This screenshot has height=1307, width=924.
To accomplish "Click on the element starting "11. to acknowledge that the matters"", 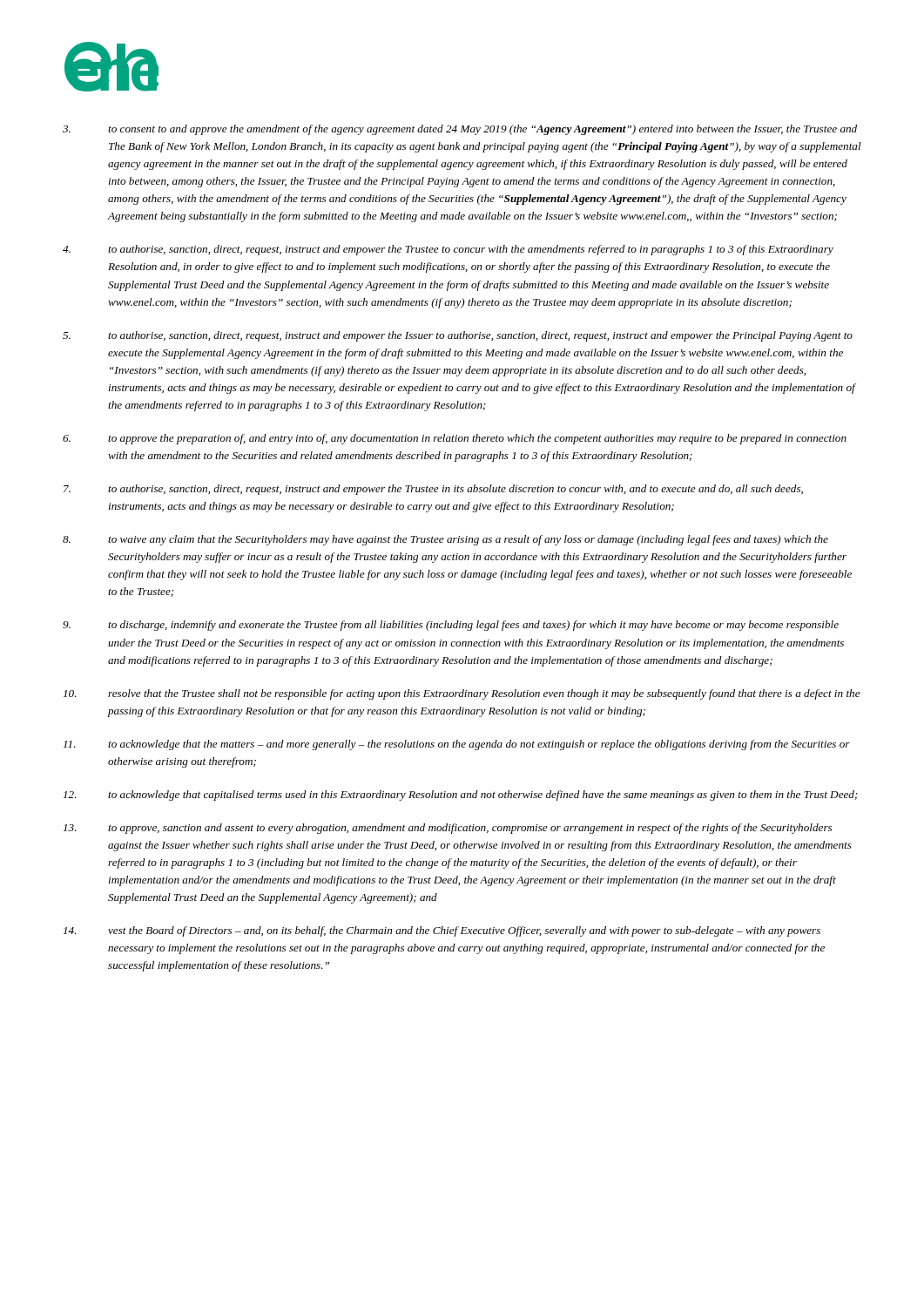I will (x=462, y=753).
